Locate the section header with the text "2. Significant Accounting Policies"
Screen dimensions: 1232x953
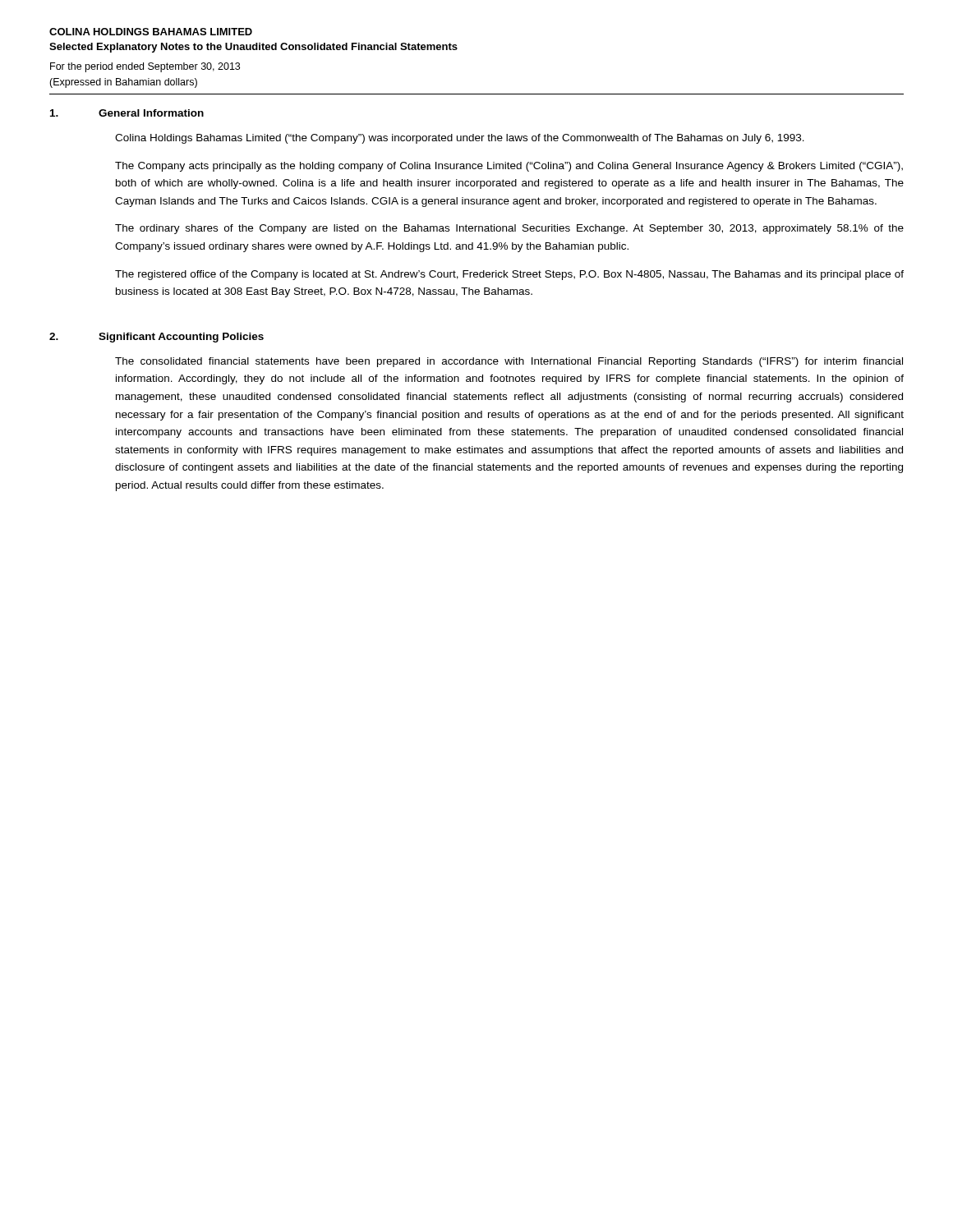click(157, 336)
